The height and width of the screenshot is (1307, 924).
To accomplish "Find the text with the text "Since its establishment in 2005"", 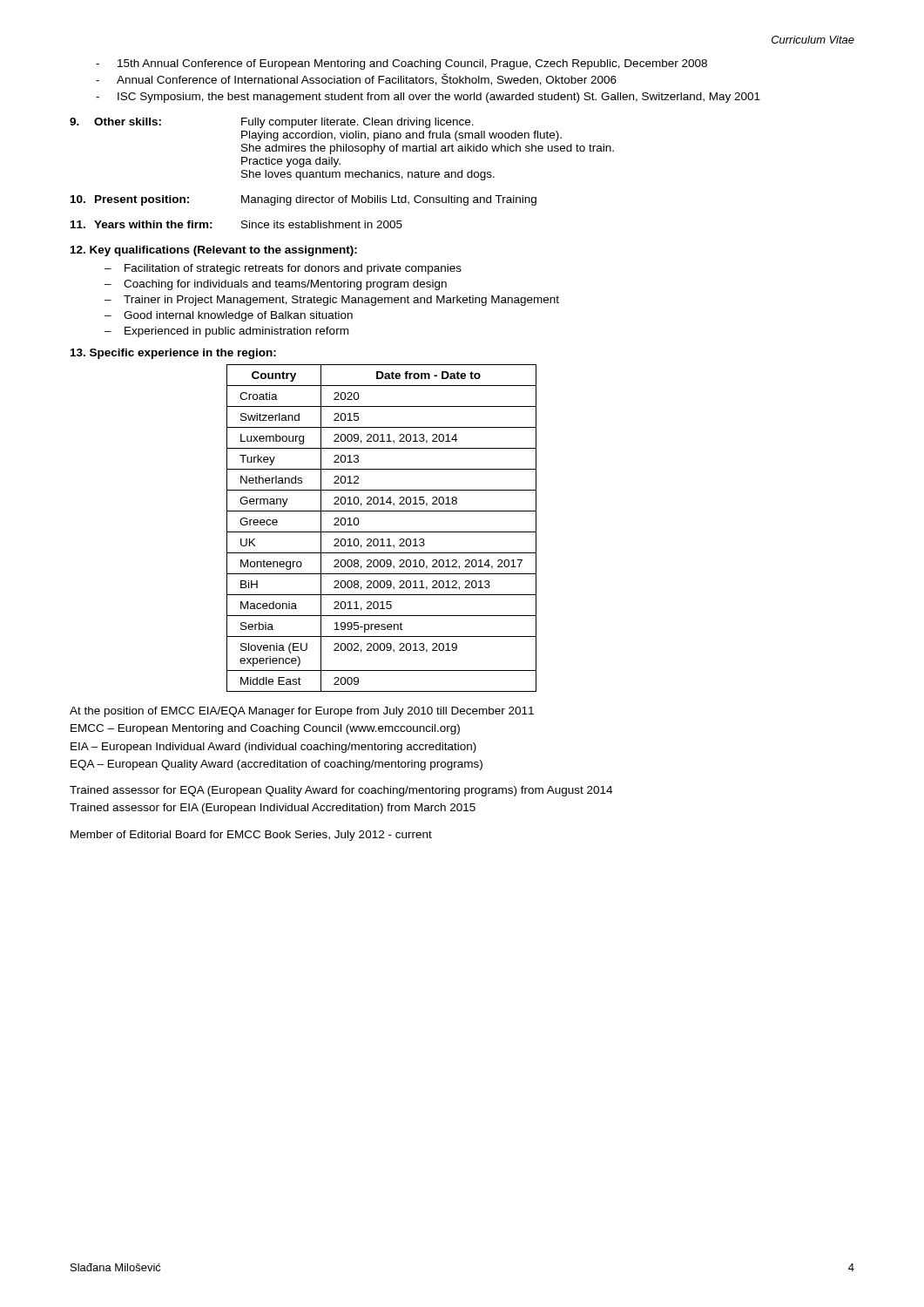I will click(321, 224).
